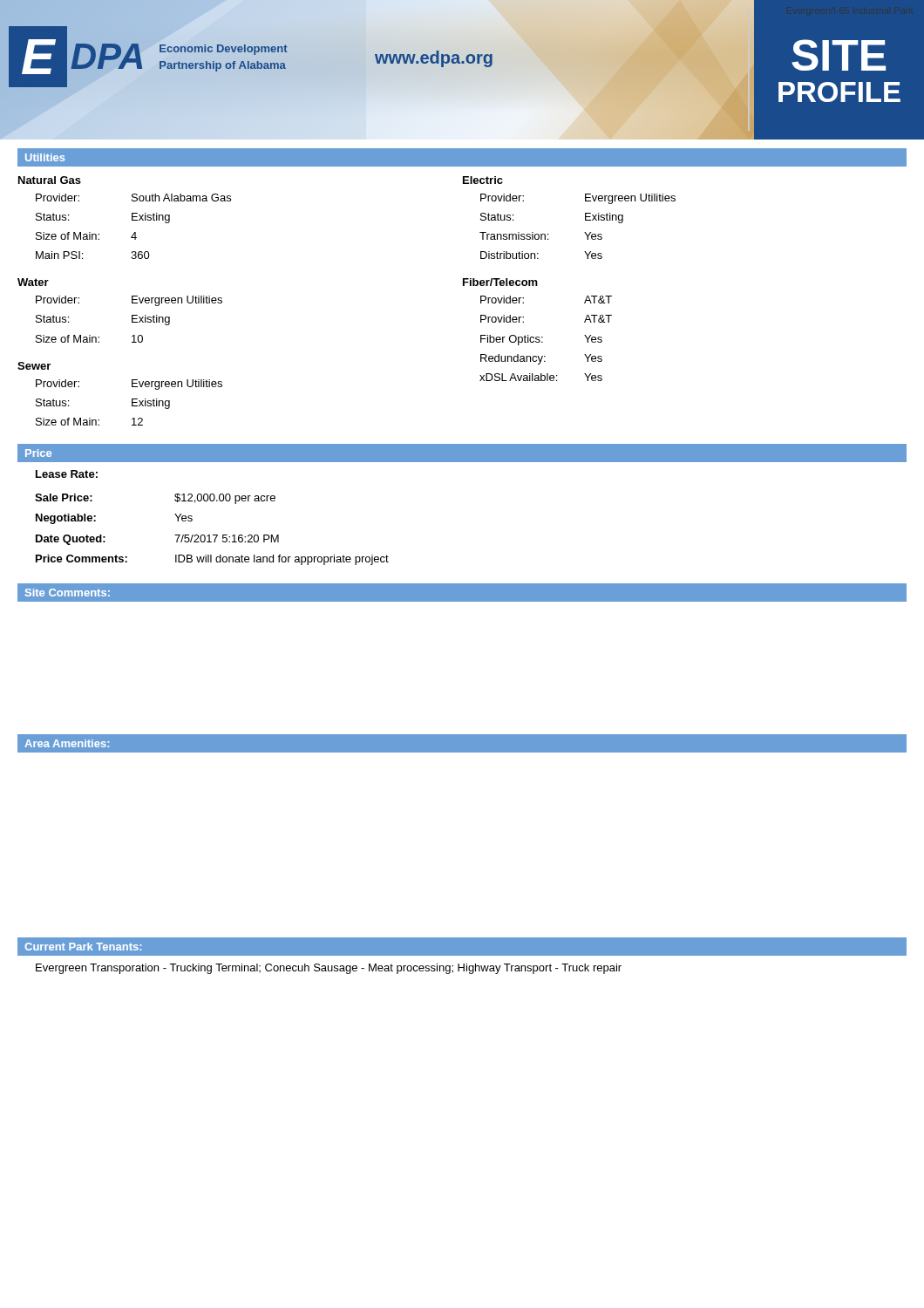
Task: Locate the text starting "Water Provider:Evergreen Utilities Status:Existing Size"
Action: coord(33,282)
